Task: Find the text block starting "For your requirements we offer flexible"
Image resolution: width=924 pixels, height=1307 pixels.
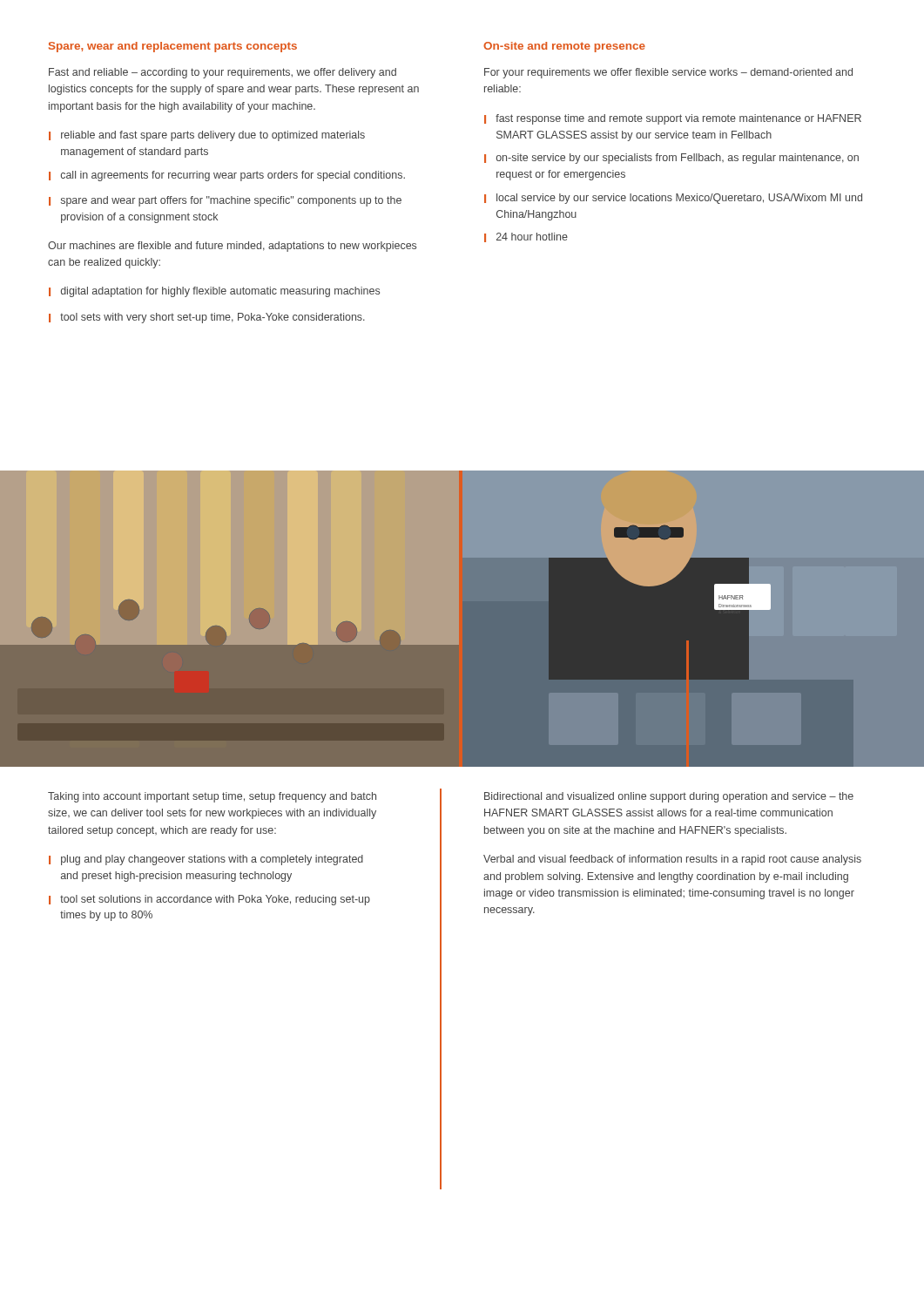Action: (x=668, y=81)
